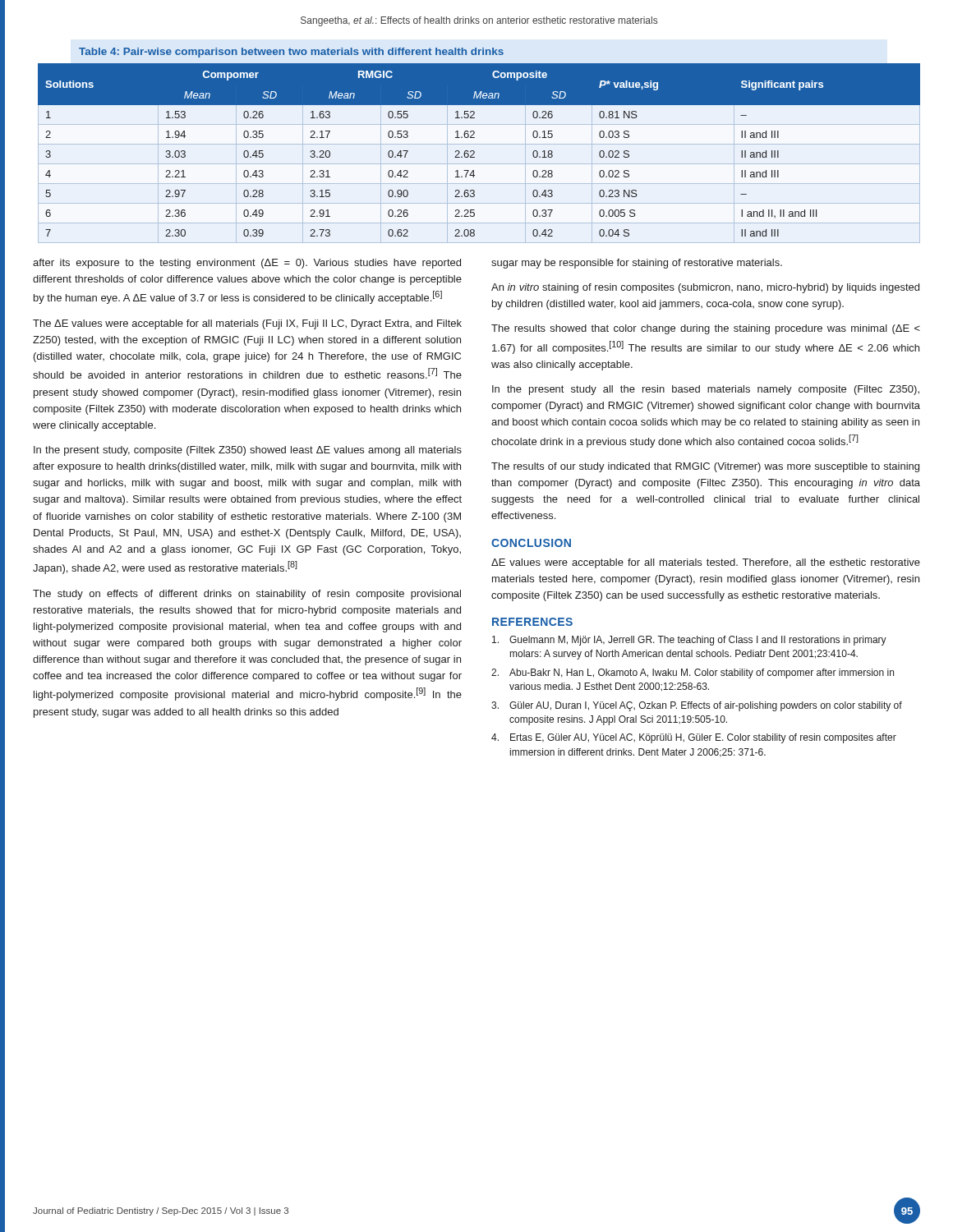Click on the text block that says "An in vitro"
Viewport: 953px width, 1232px height.
(x=706, y=295)
